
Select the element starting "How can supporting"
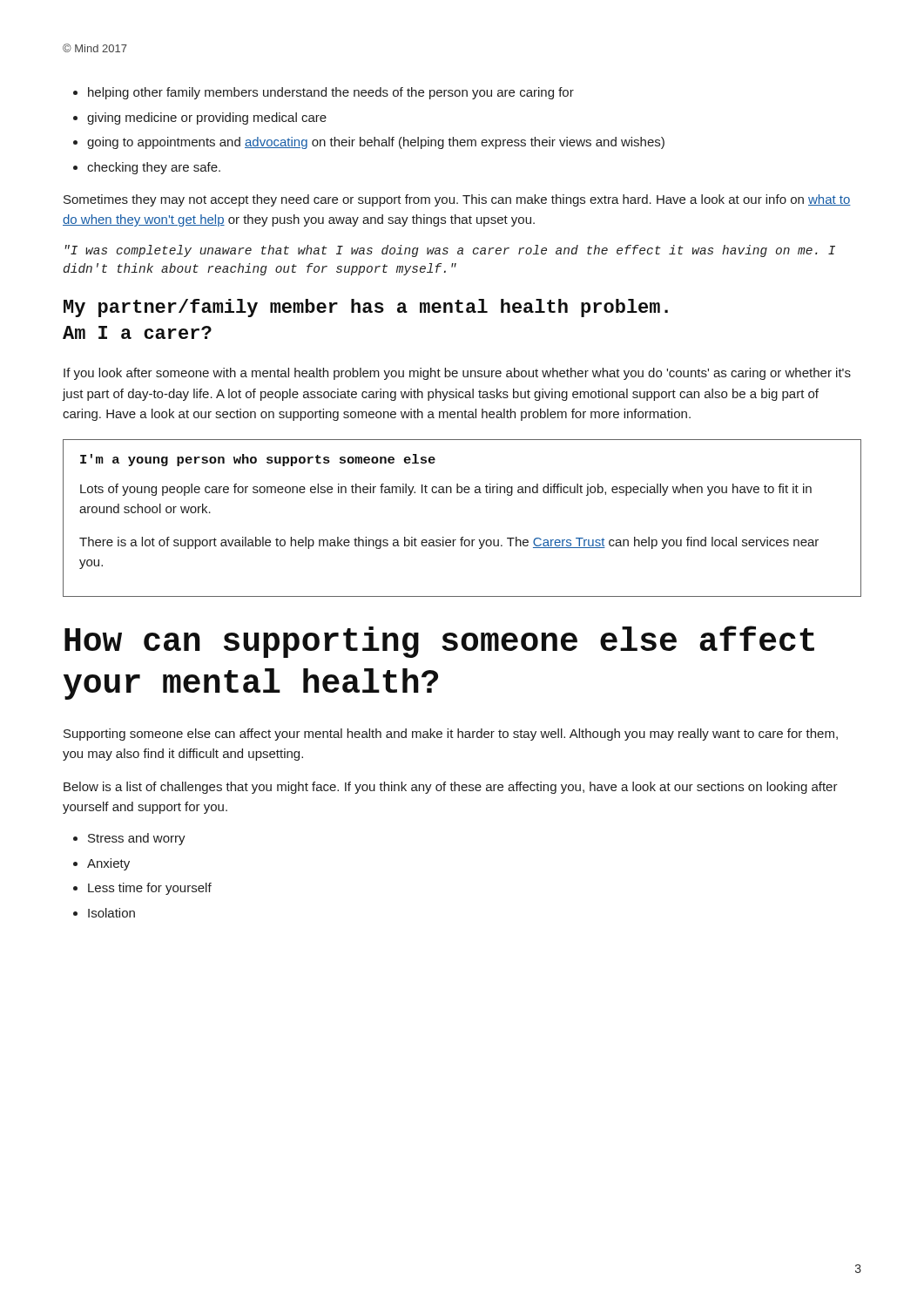pyautogui.click(x=440, y=663)
